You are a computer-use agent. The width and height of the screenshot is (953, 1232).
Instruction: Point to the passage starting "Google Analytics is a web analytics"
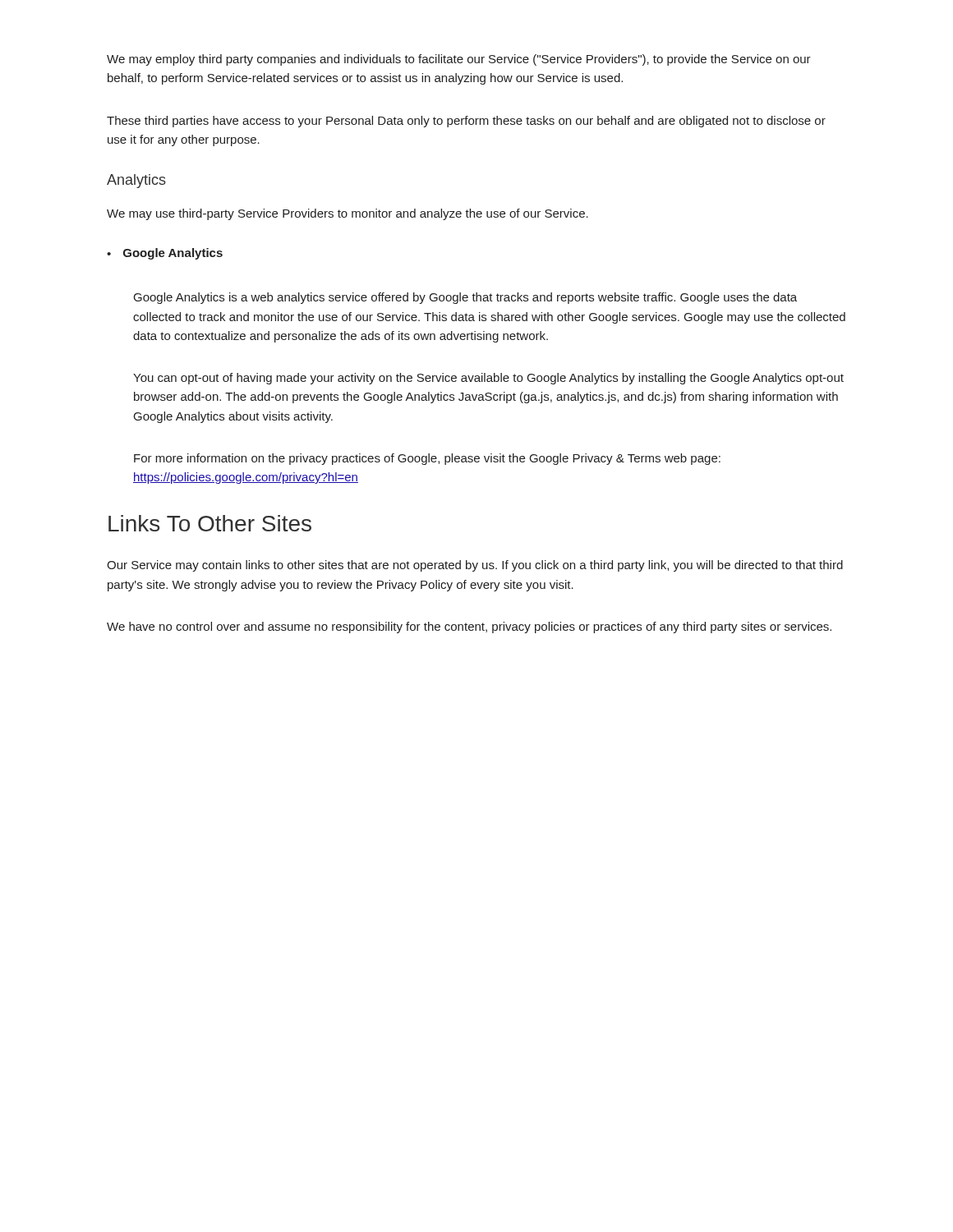click(490, 316)
